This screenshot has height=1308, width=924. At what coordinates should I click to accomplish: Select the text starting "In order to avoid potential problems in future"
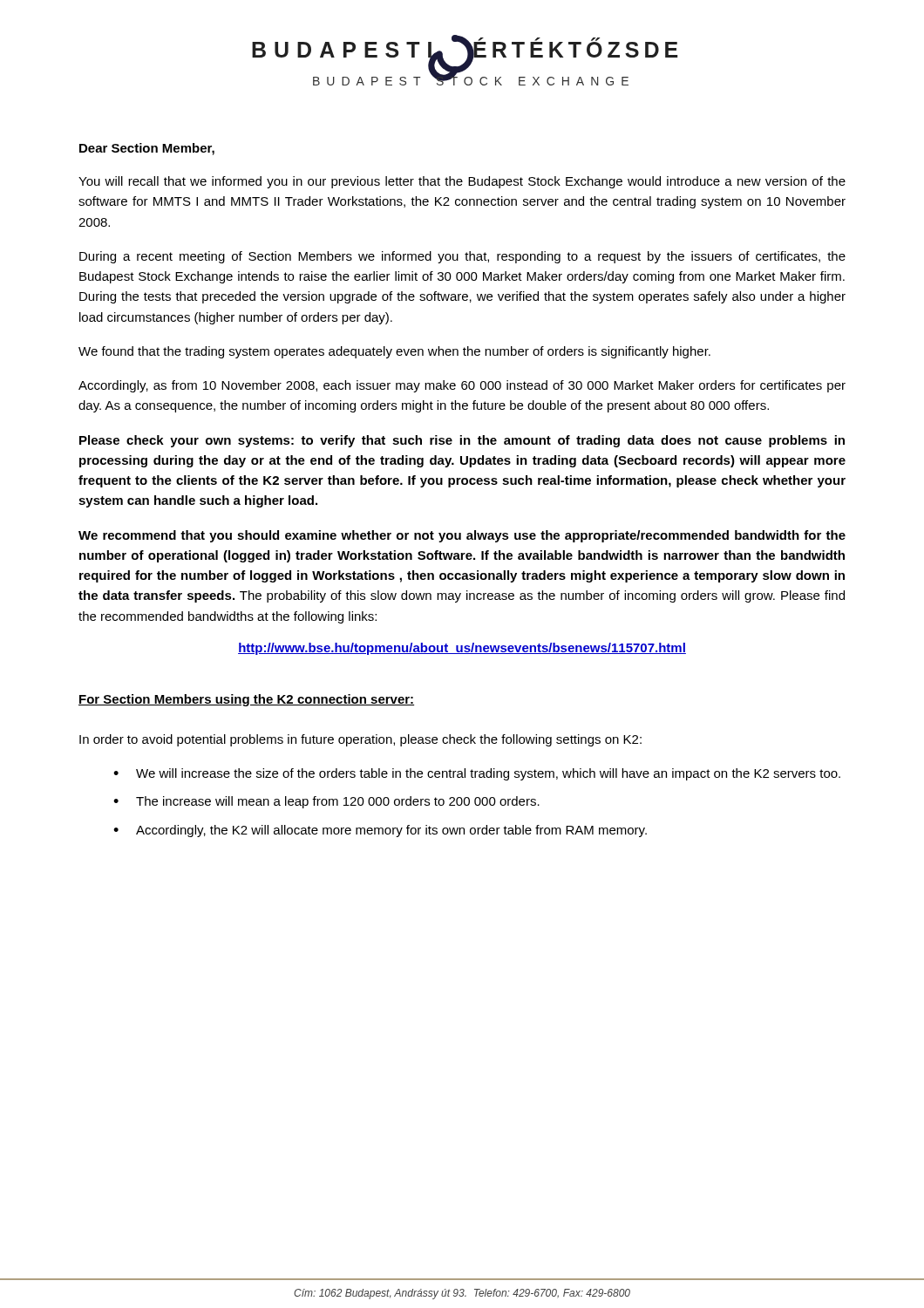pos(360,739)
